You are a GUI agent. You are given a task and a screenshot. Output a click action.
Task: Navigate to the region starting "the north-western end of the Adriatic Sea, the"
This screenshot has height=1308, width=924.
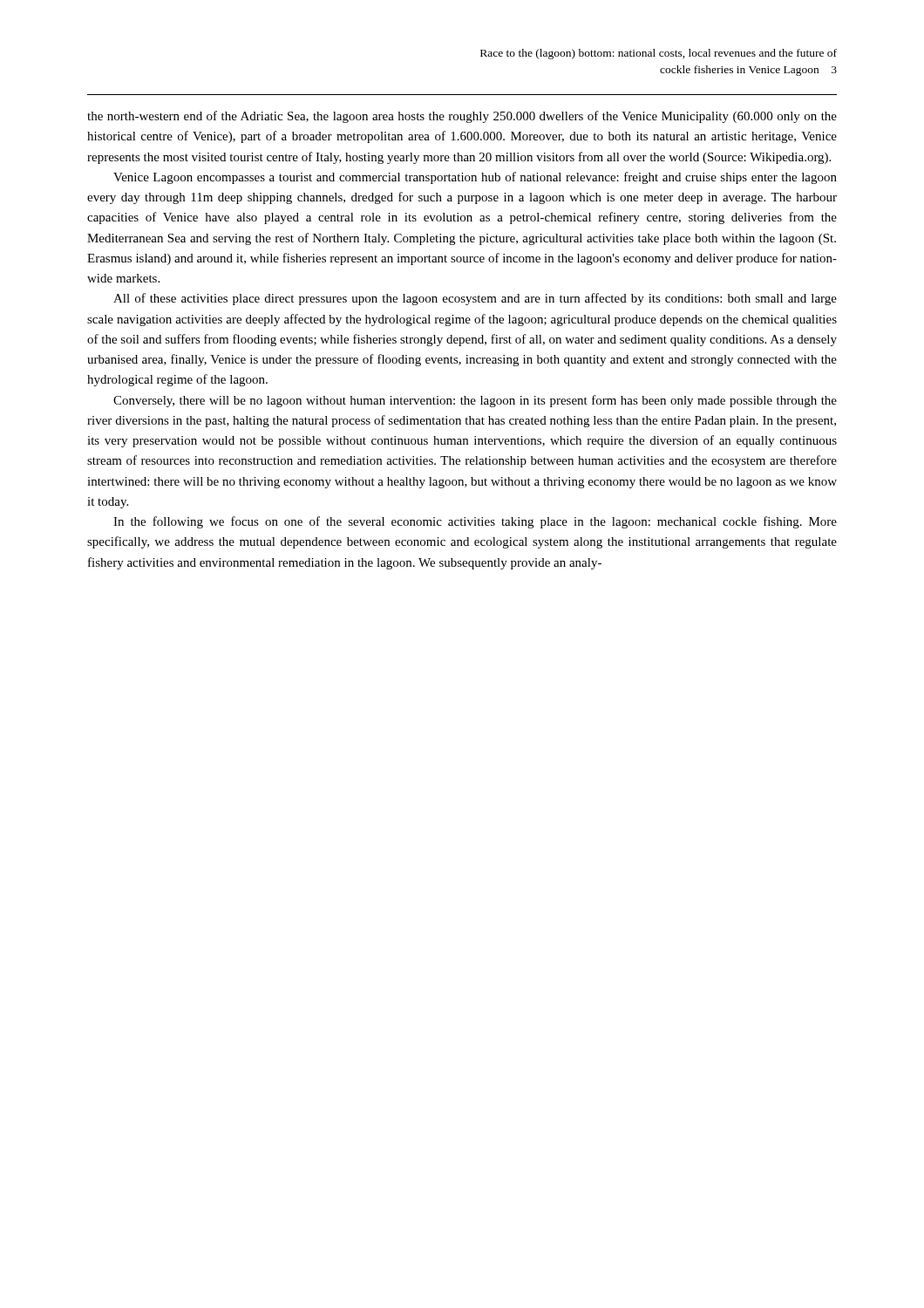462,339
